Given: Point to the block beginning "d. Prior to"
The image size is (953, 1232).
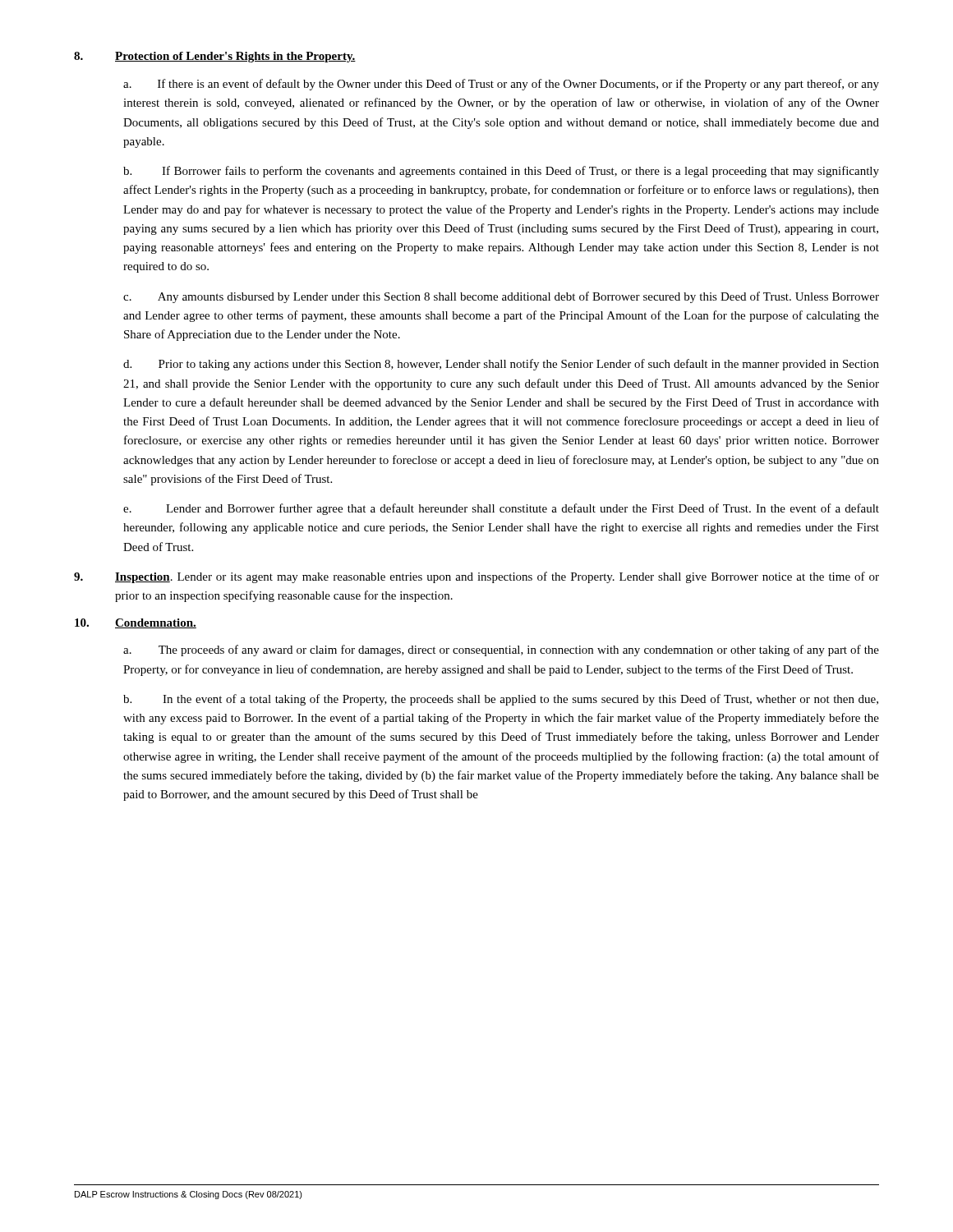Looking at the screenshot, I should pyautogui.click(x=501, y=421).
